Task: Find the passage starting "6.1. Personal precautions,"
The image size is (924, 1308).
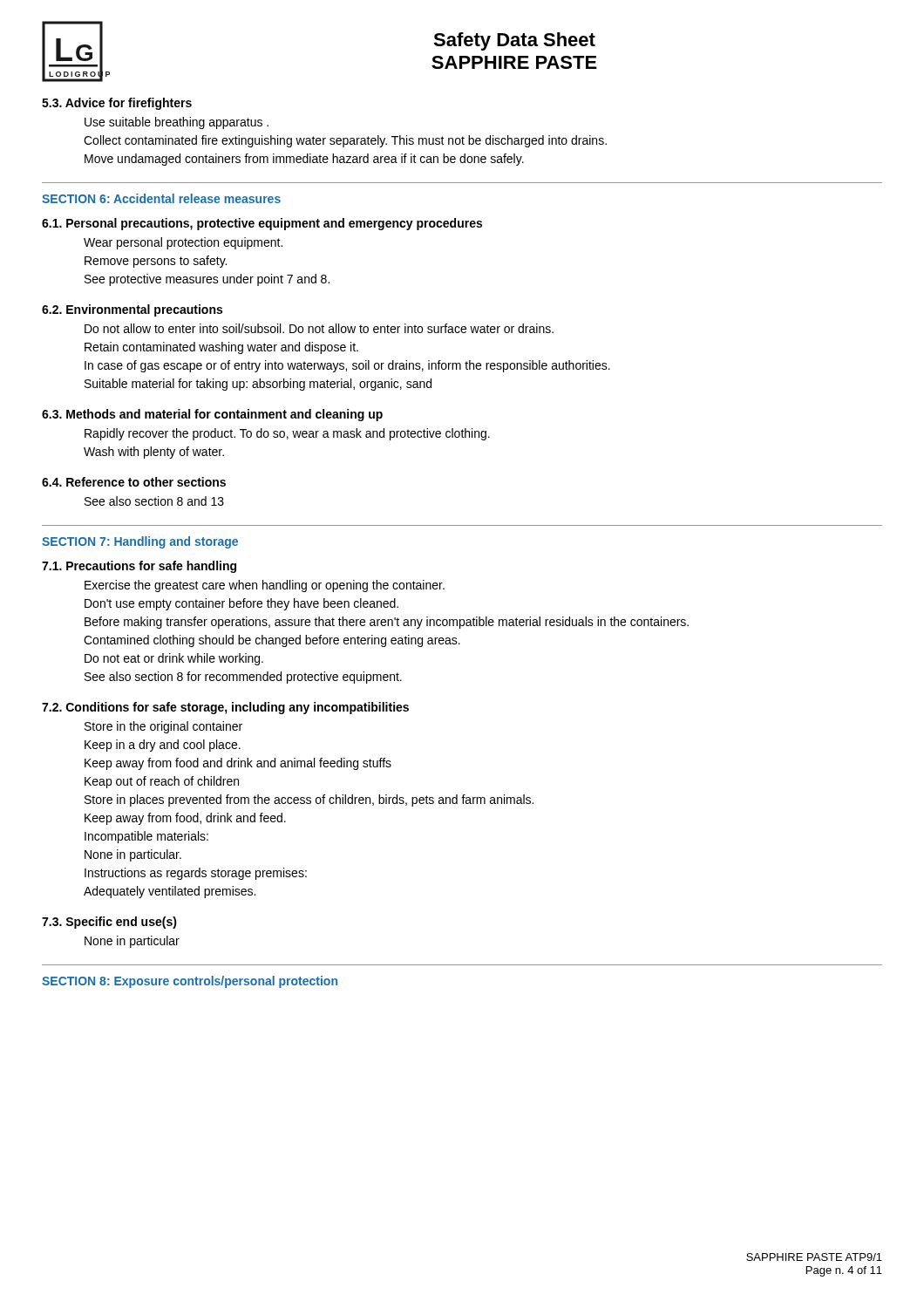Action: click(262, 223)
